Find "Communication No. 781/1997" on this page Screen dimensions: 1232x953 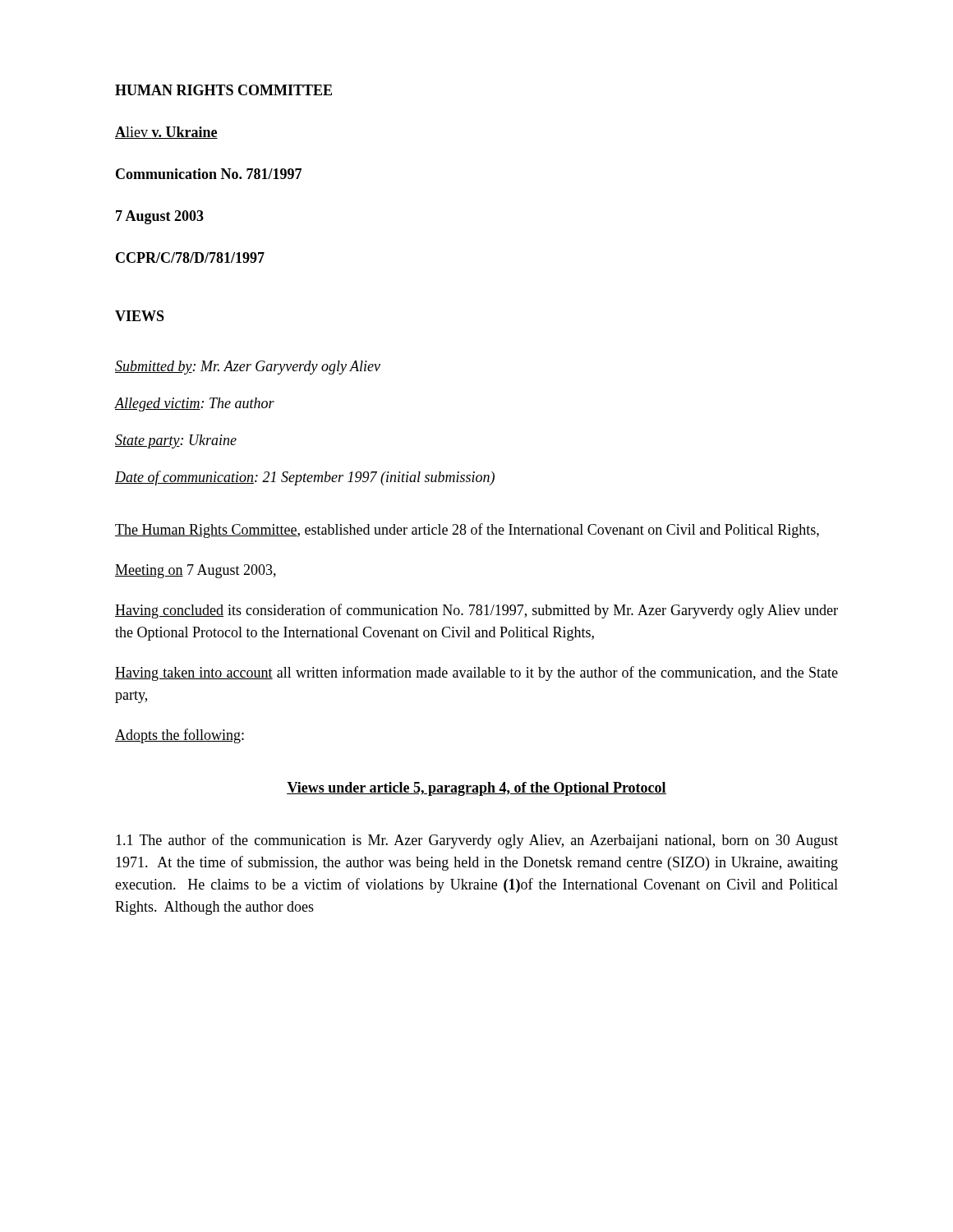coord(208,174)
